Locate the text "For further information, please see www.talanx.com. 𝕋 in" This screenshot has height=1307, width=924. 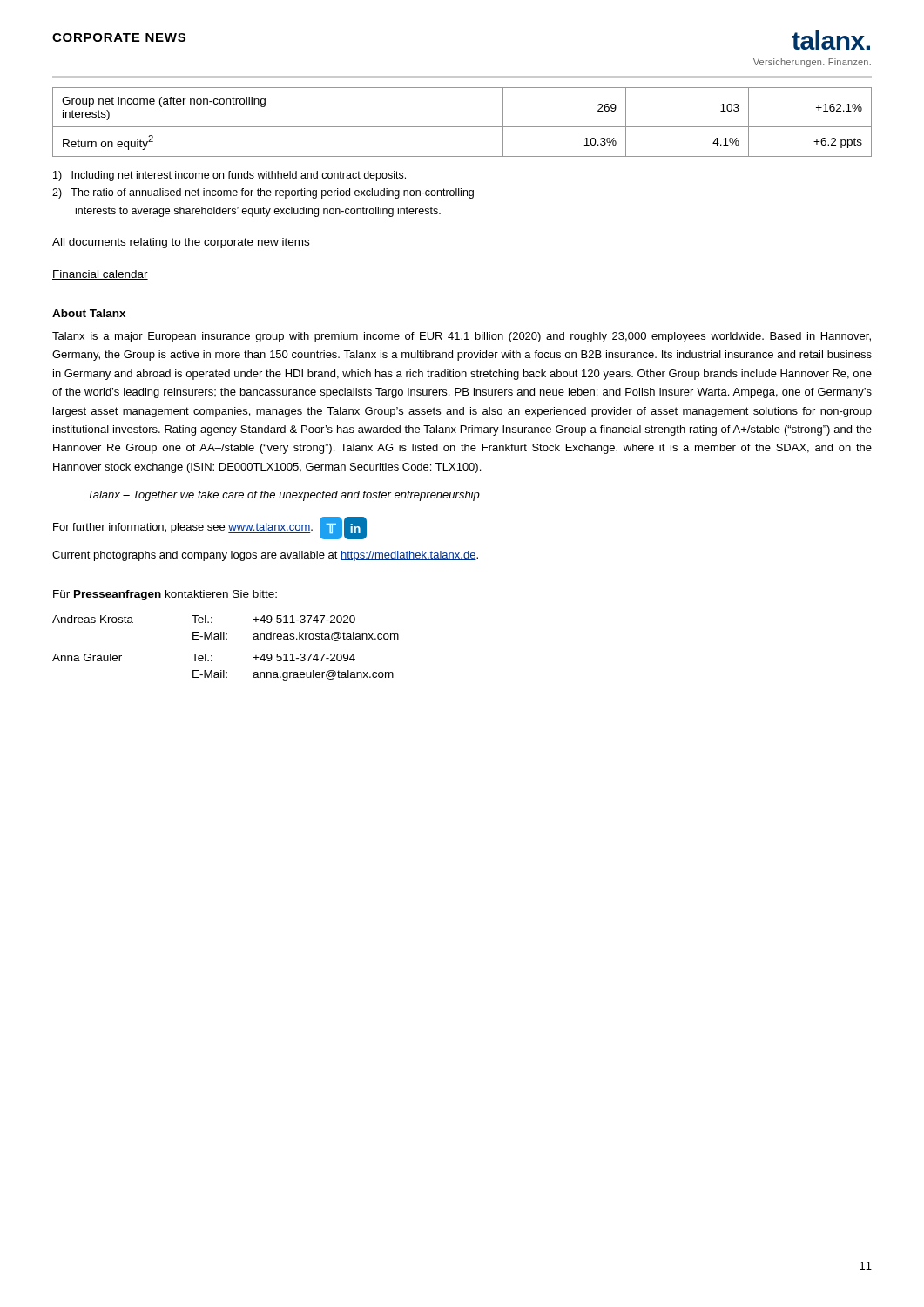click(210, 528)
